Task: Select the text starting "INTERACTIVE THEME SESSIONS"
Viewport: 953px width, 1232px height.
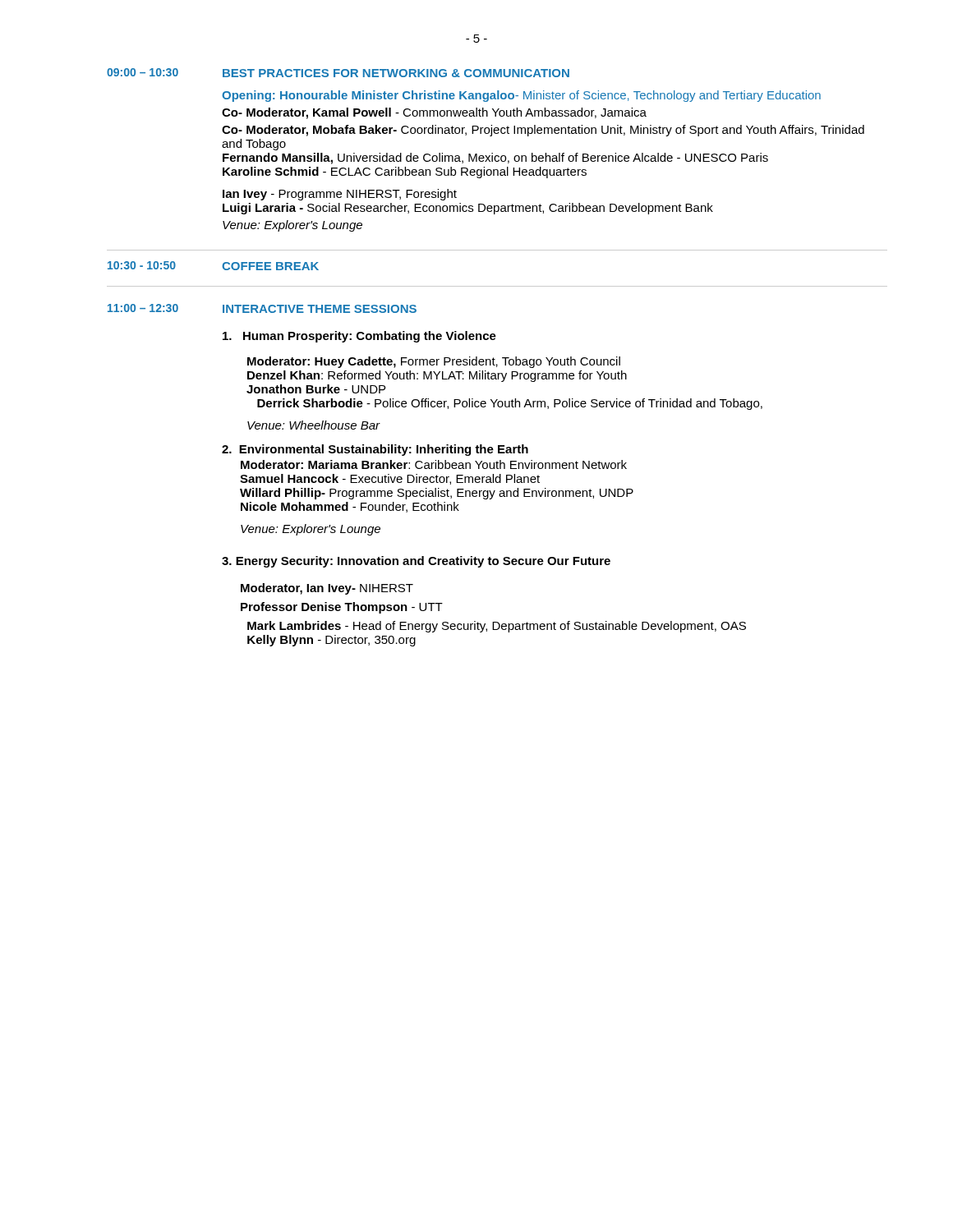Action: pyautogui.click(x=319, y=308)
